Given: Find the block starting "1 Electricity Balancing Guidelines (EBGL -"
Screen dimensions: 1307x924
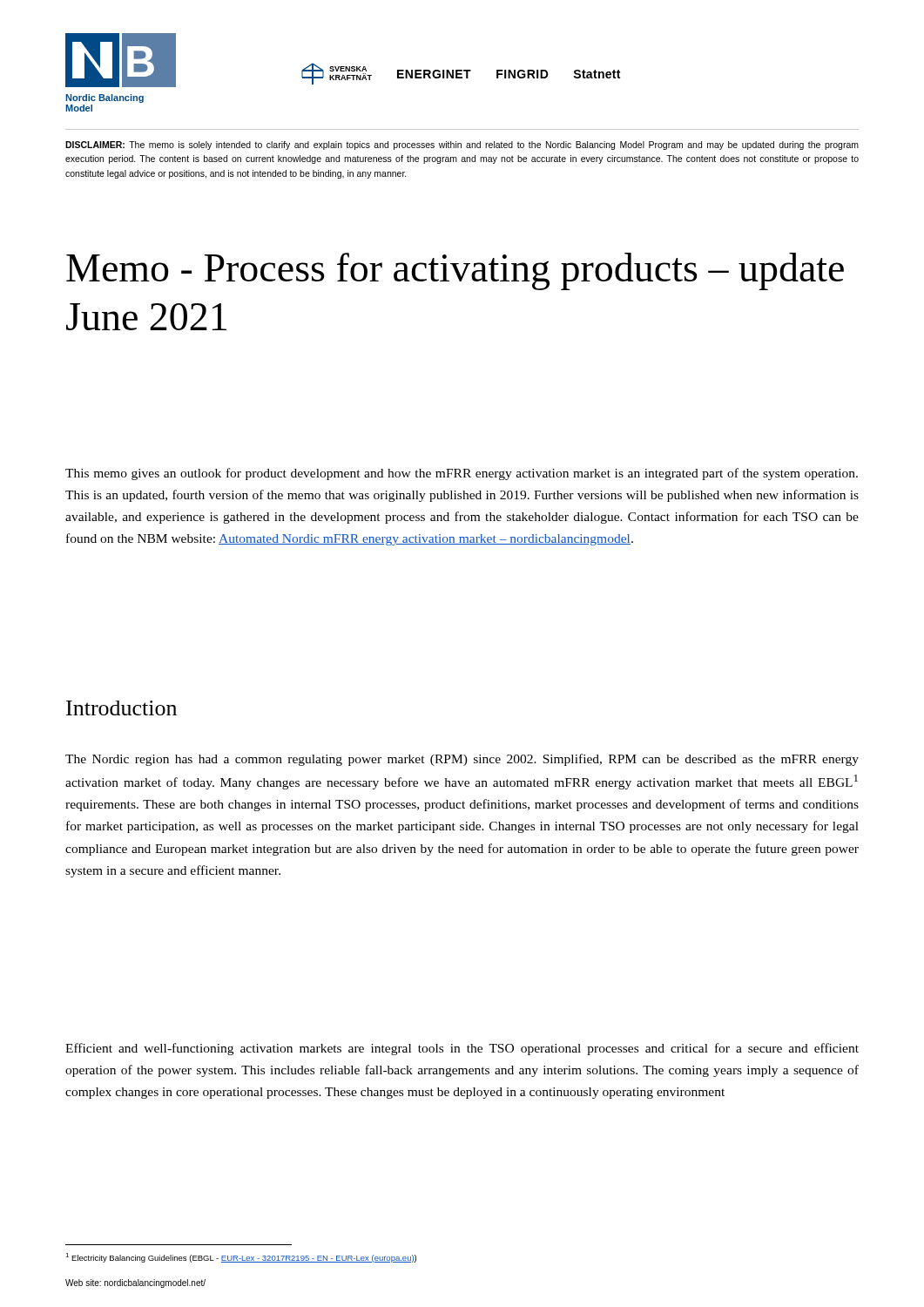Looking at the screenshot, I should pos(241,1257).
